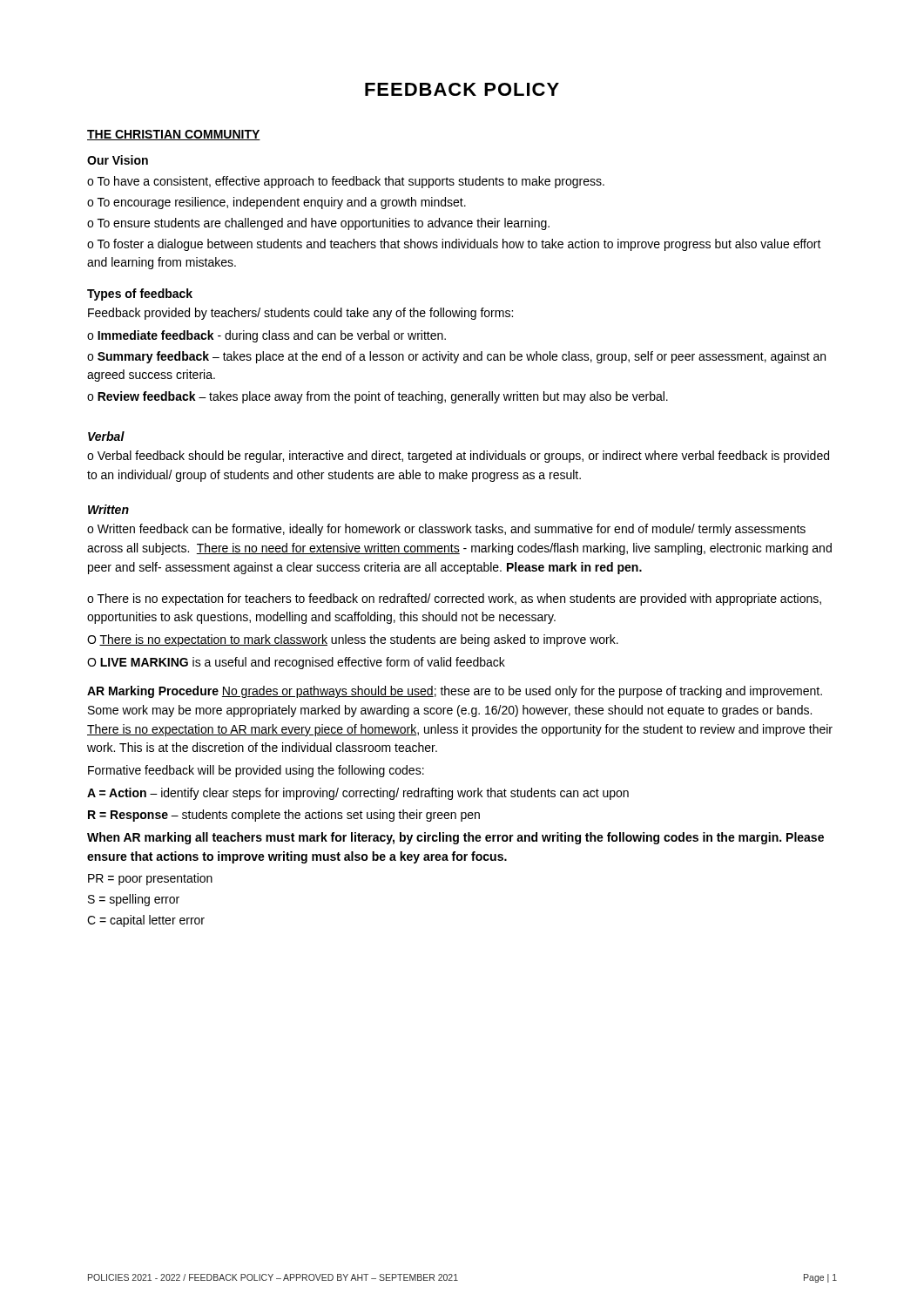Find the text starting "o There is no expectation for teachers"
924x1307 pixels.
tap(455, 608)
